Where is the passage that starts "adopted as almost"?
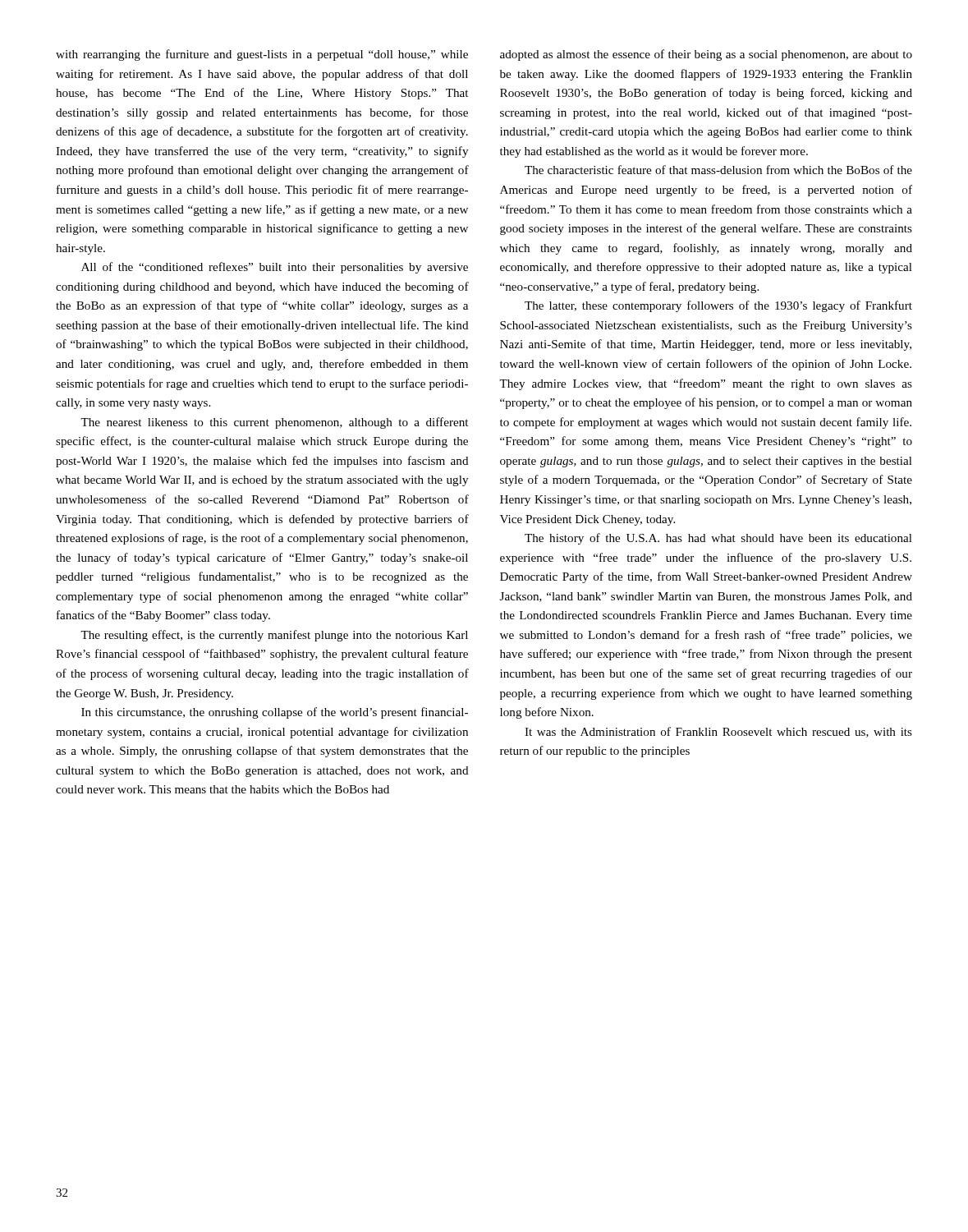 click(706, 102)
